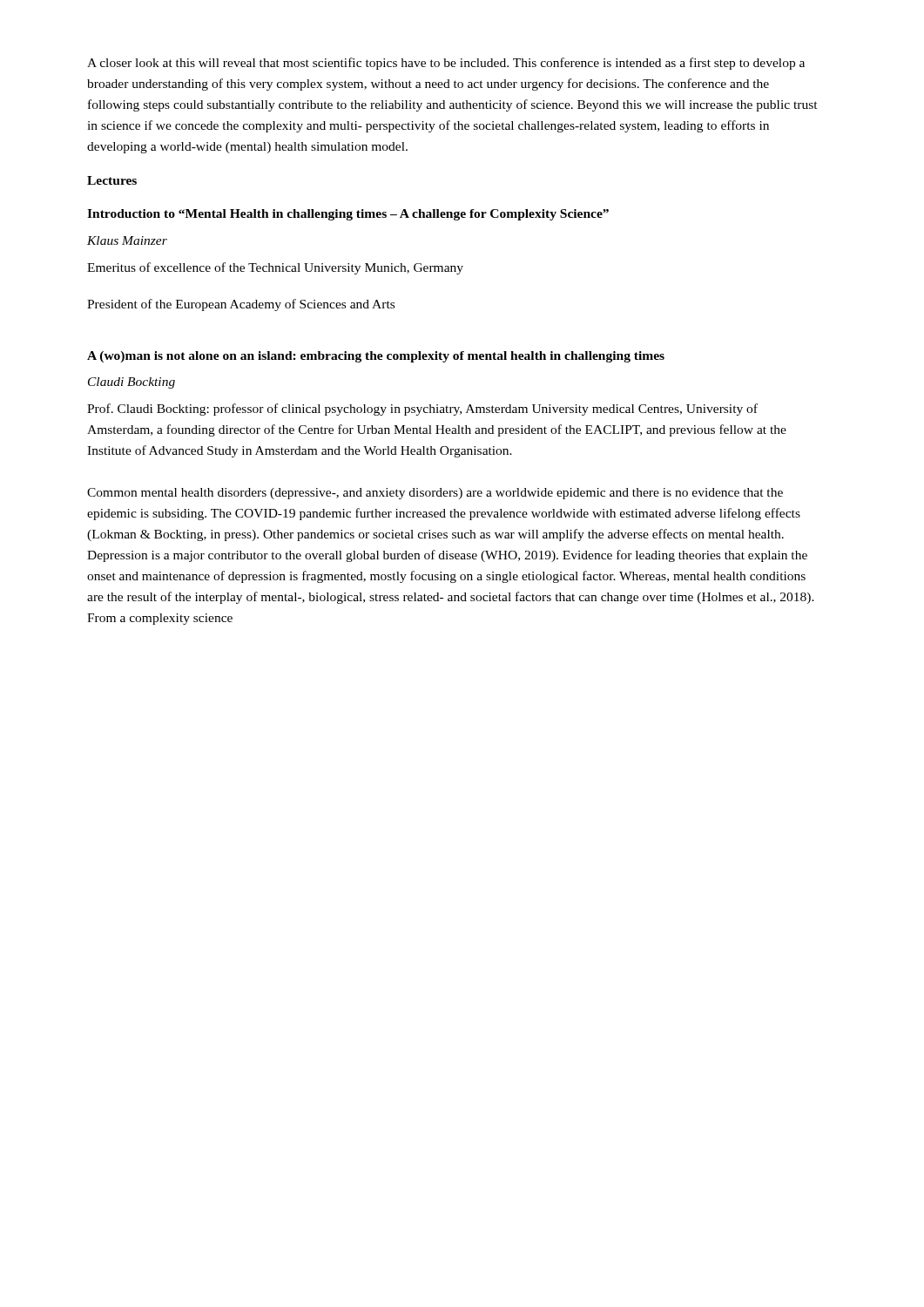The image size is (924, 1307).
Task: Find the element starting "Klaus Mainzer"
Action: click(x=127, y=240)
